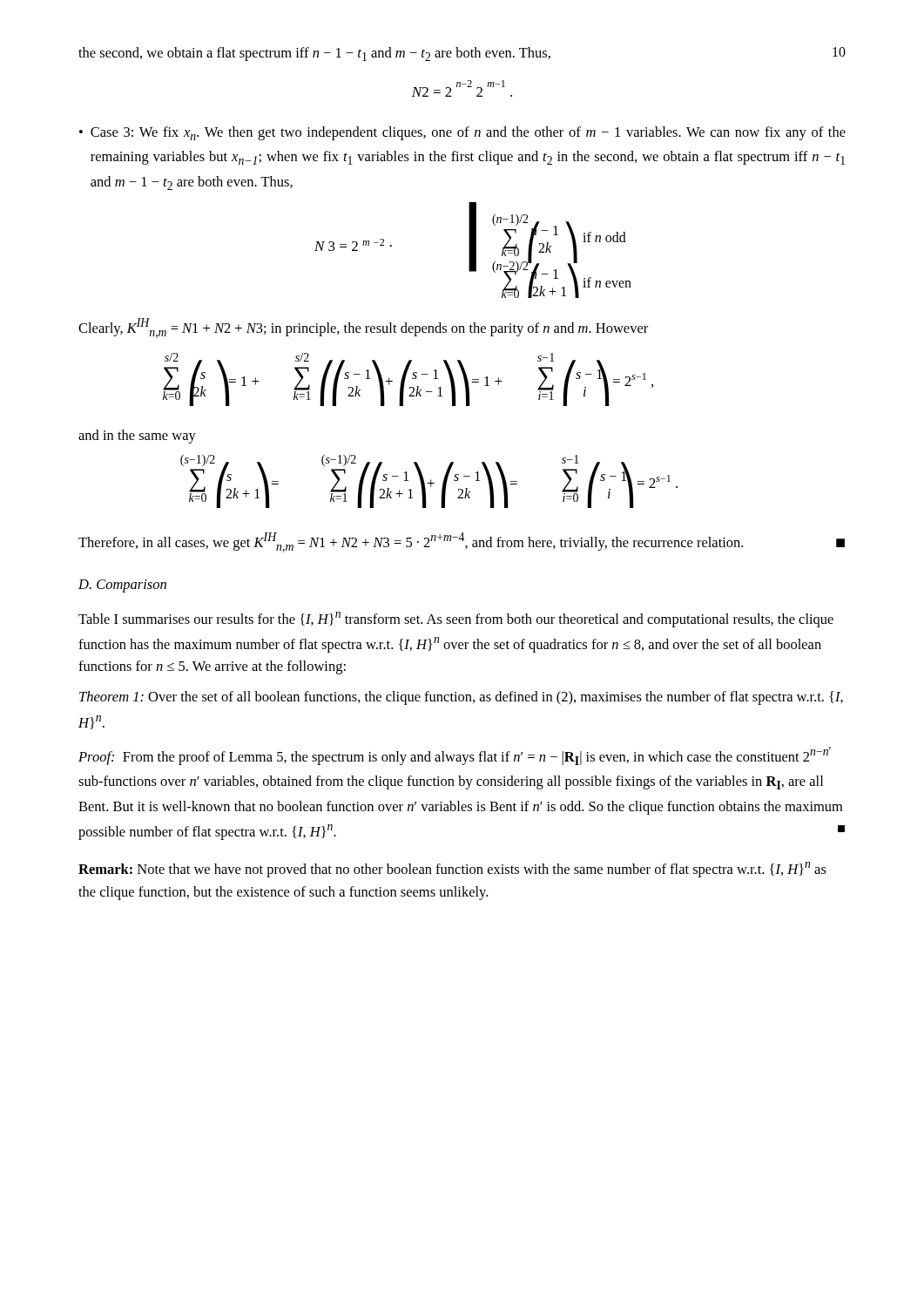The image size is (924, 1307).
Task: Click on the block starting "• Case 3: We"
Action: tap(462, 158)
